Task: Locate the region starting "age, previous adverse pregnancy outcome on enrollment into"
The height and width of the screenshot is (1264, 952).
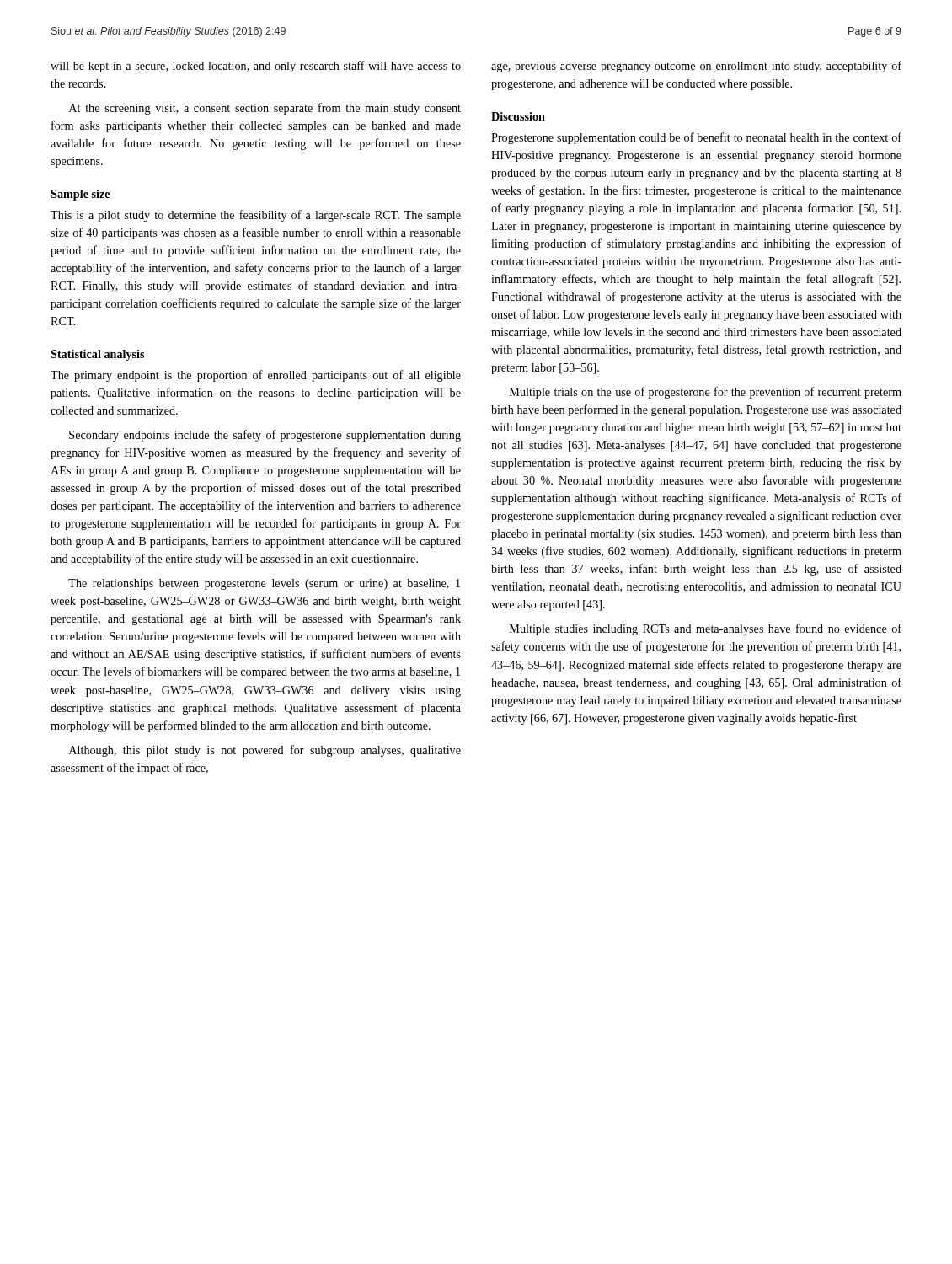Action: (x=696, y=75)
